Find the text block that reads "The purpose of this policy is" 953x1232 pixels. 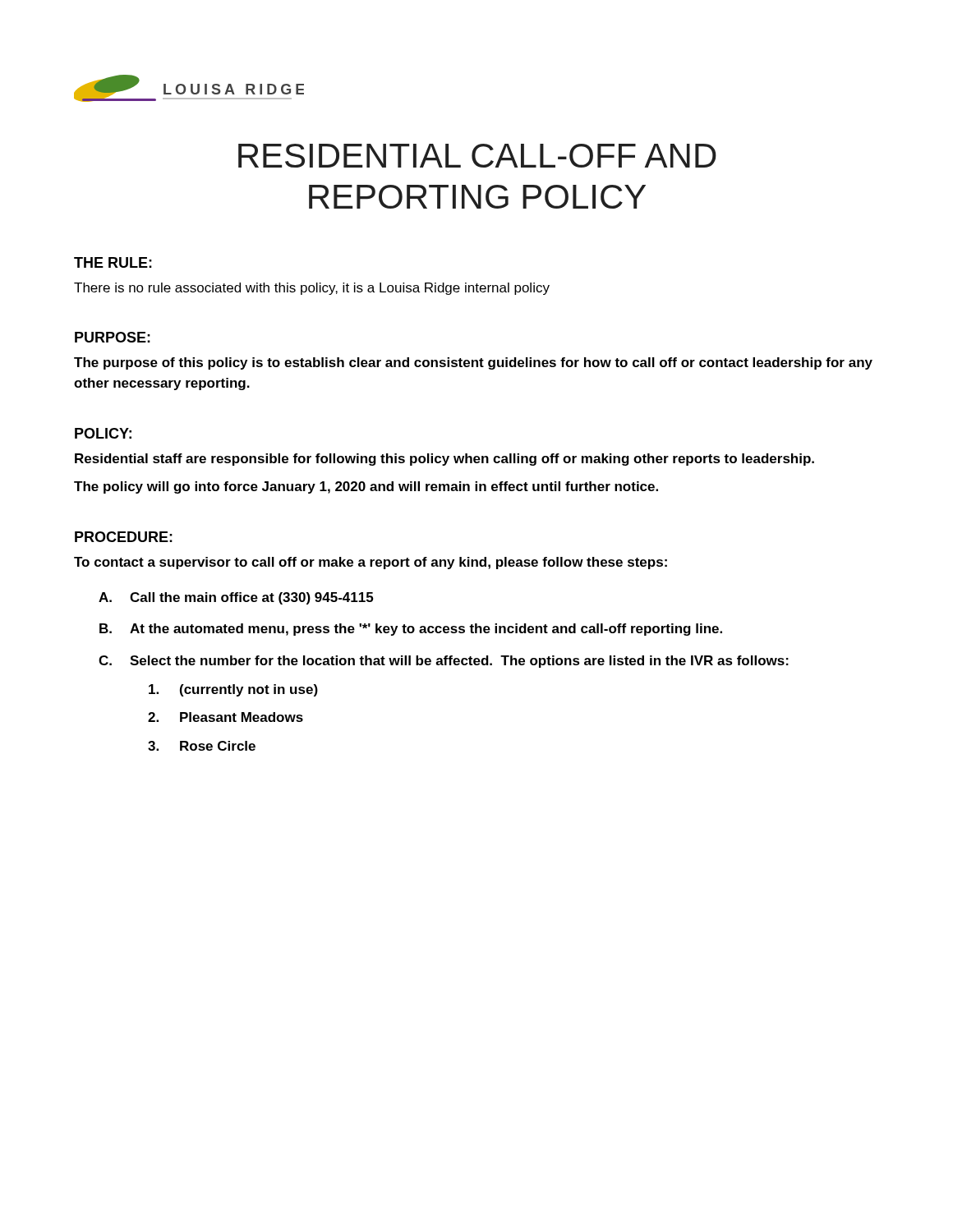point(473,373)
